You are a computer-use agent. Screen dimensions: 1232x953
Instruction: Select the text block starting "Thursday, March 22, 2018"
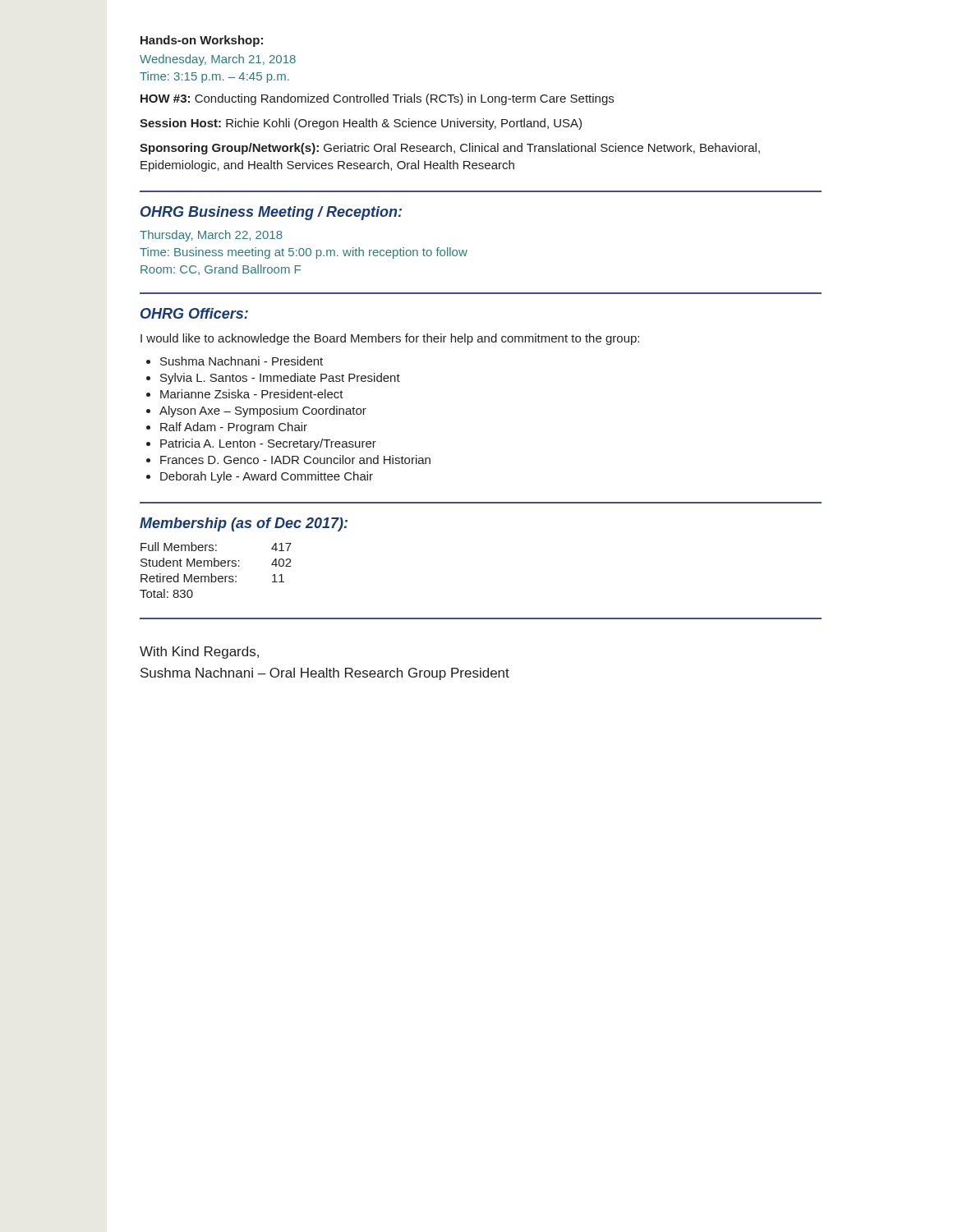pos(211,235)
